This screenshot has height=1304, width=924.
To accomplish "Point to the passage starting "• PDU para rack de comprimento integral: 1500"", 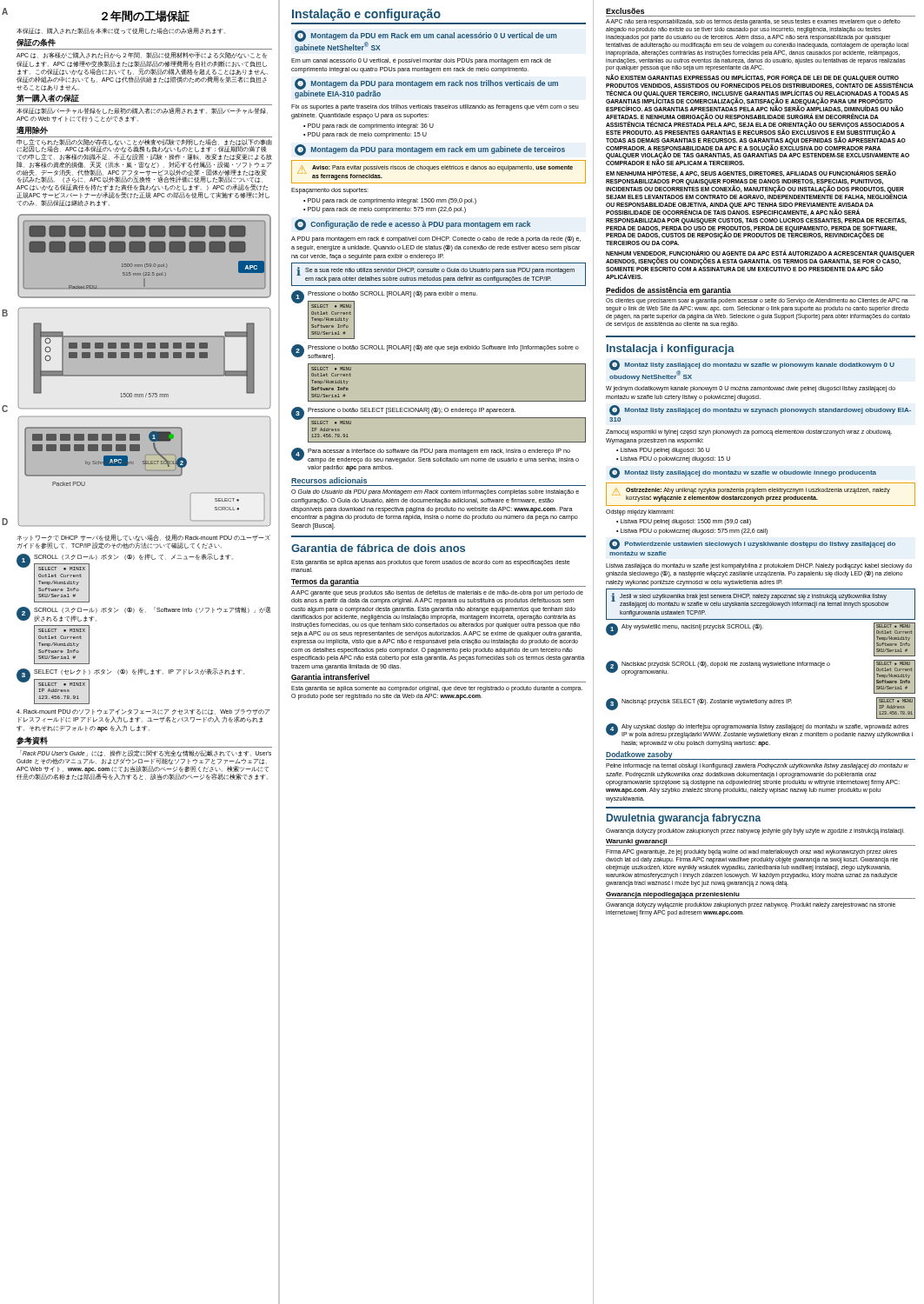I will (390, 200).
